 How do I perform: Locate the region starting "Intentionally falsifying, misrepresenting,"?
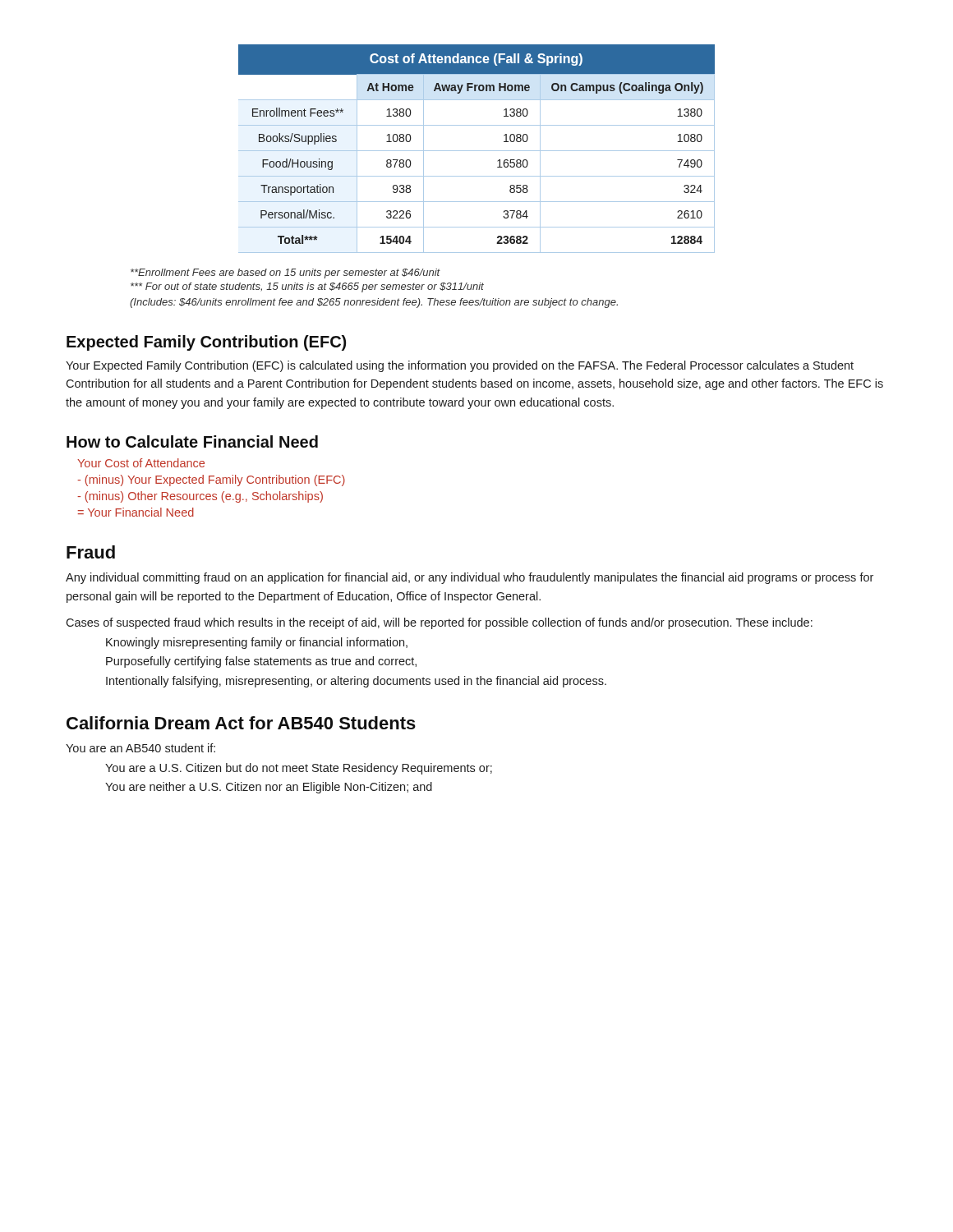coord(356,681)
